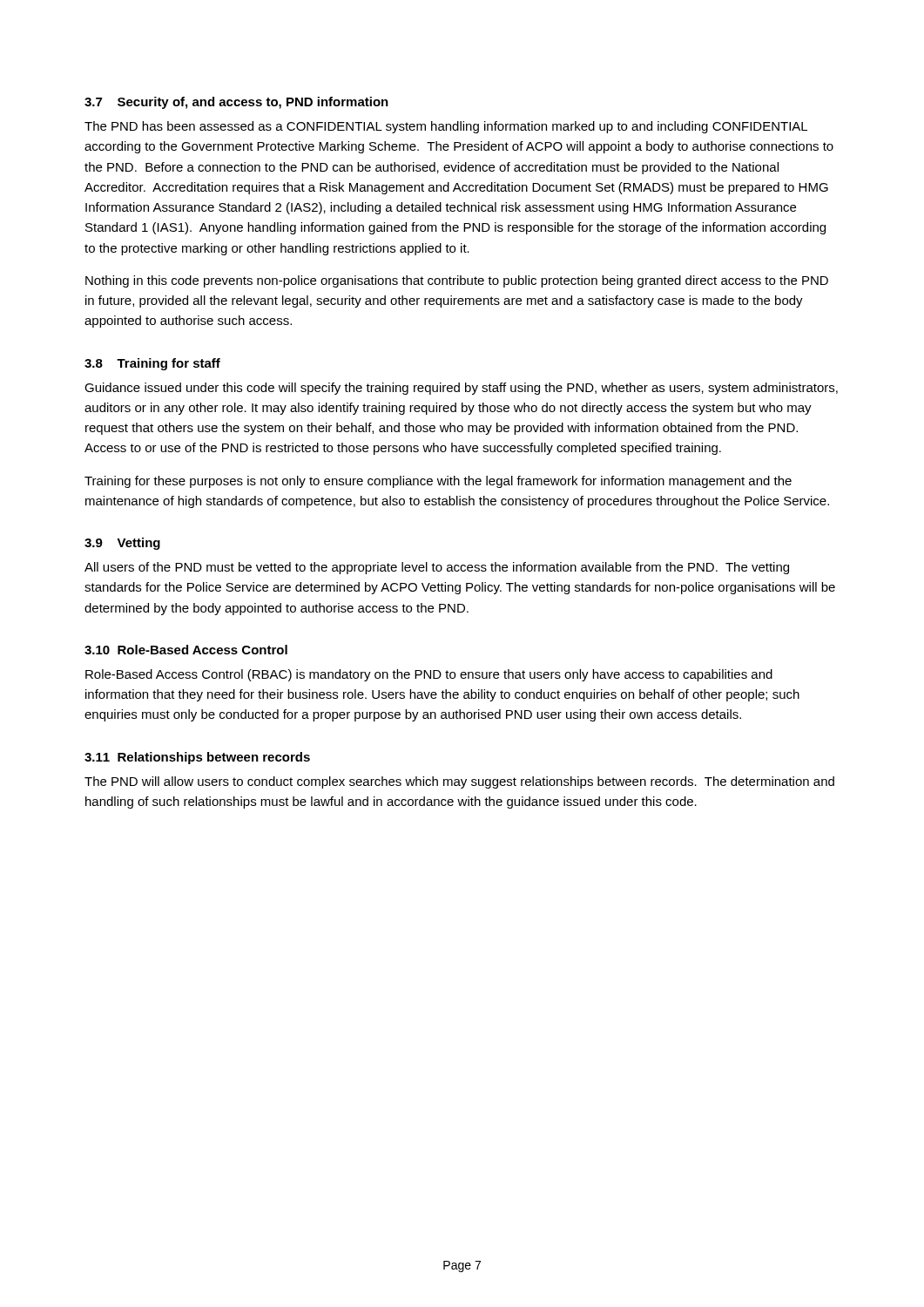The image size is (924, 1307).
Task: Locate the block of text that opens with "The PND will"
Action: (x=460, y=791)
